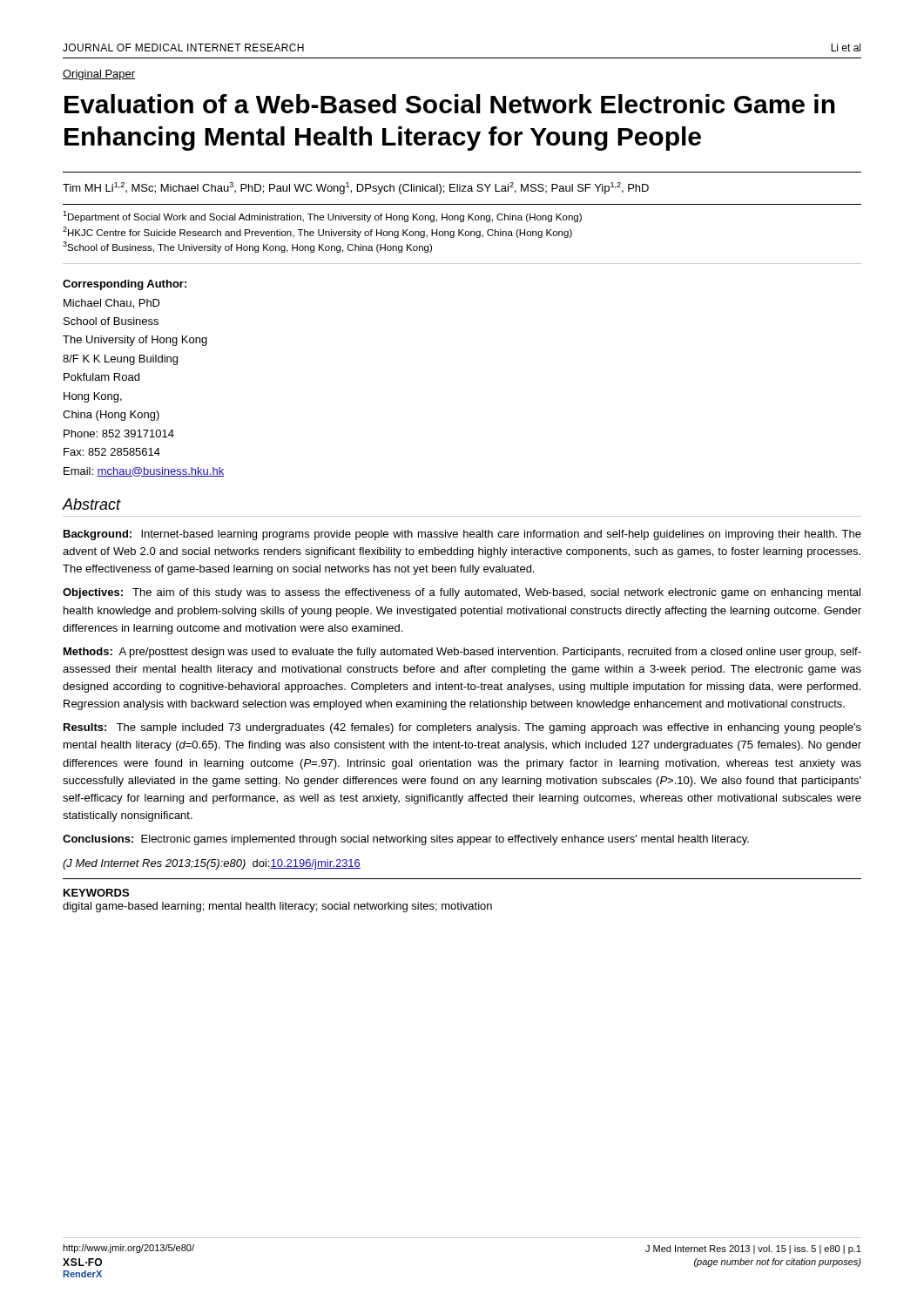Click on the title that reads "Evaluation of a Web-Based Social Network Electronic"
The height and width of the screenshot is (1307, 924).
click(449, 120)
